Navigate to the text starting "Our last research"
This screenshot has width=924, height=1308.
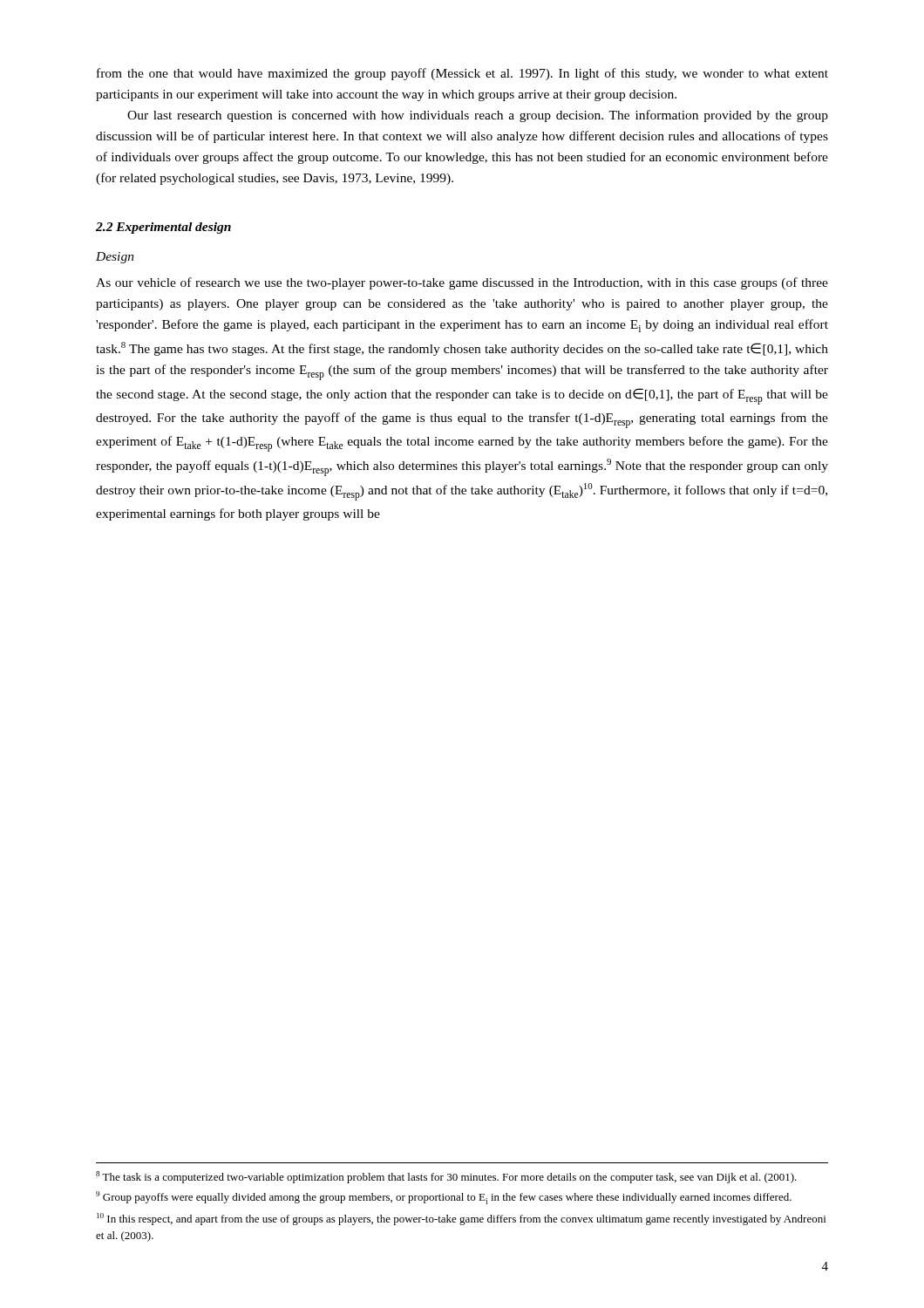[x=462, y=147]
